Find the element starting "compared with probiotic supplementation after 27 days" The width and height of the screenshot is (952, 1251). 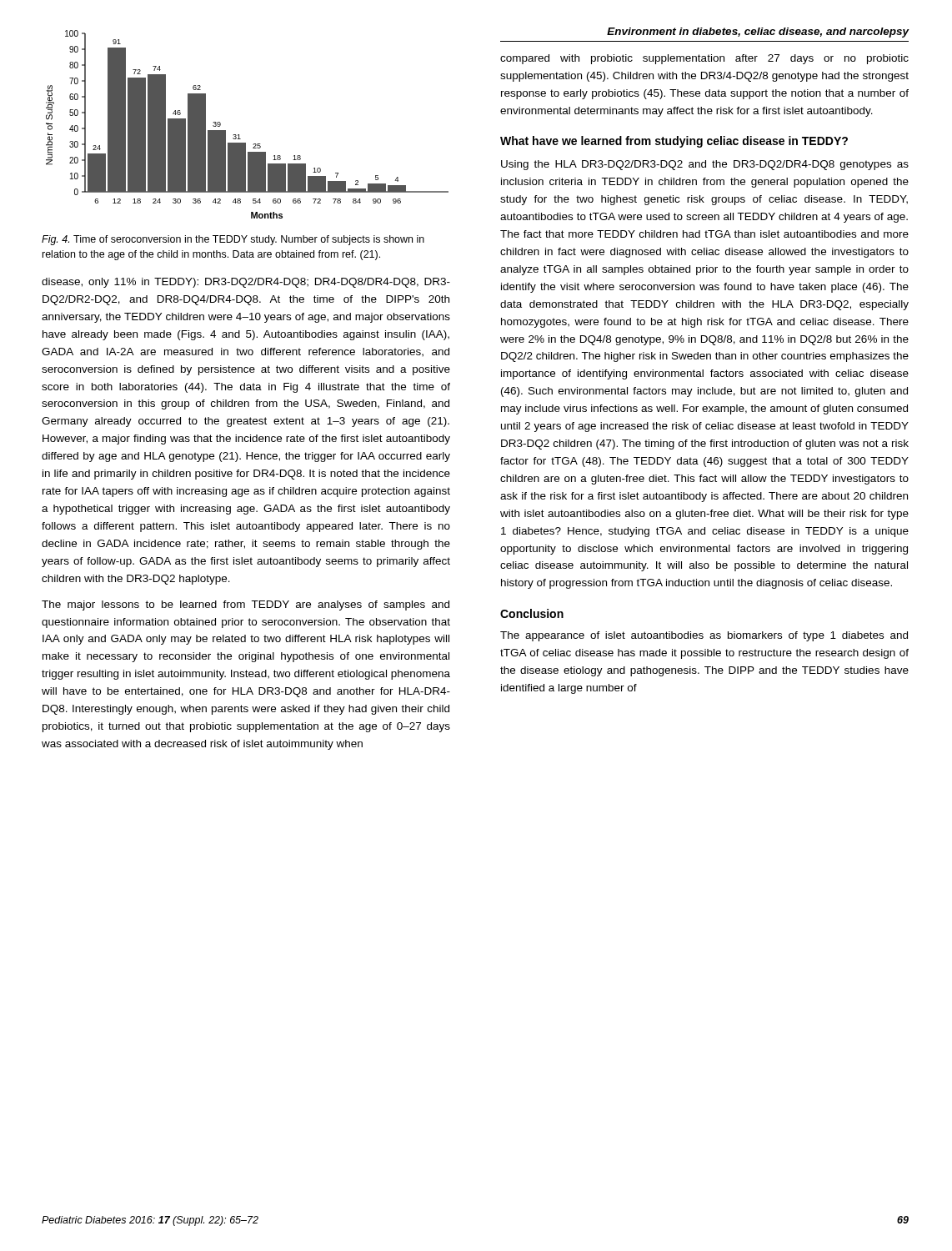(x=704, y=84)
